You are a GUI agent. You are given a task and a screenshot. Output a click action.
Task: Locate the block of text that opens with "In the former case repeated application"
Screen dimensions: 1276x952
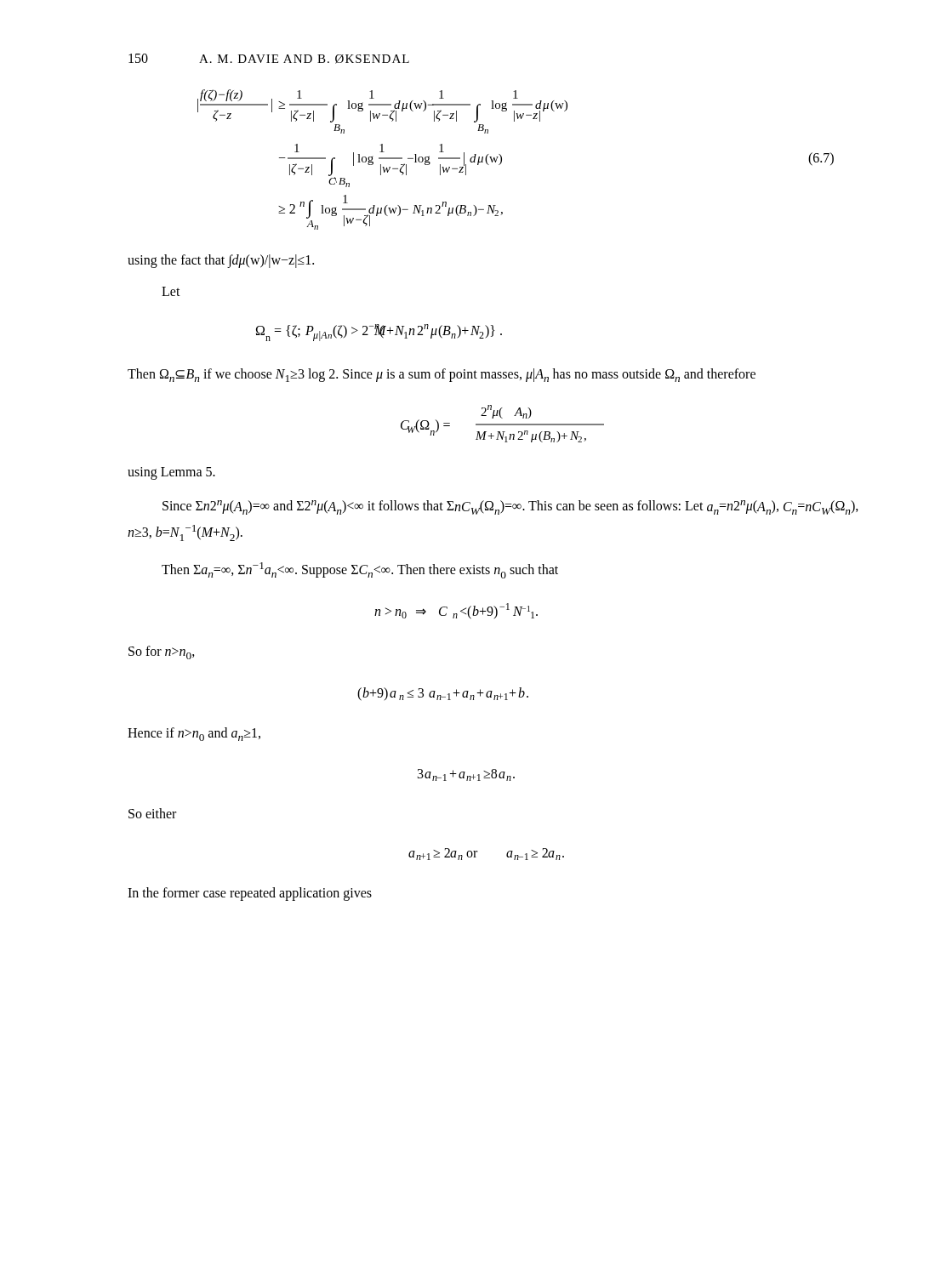point(250,893)
